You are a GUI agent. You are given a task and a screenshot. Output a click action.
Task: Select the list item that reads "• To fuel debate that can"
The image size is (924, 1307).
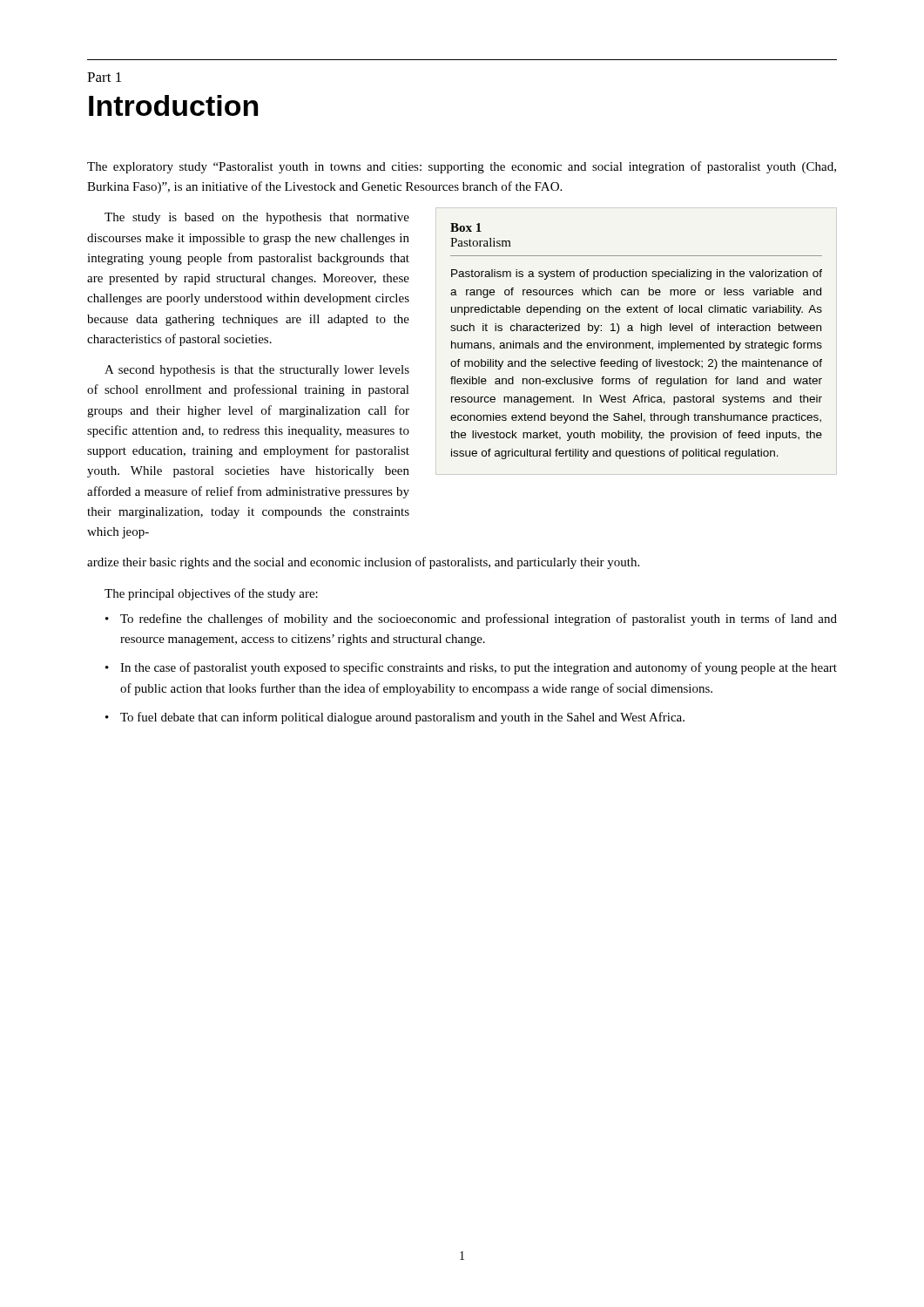pos(471,718)
